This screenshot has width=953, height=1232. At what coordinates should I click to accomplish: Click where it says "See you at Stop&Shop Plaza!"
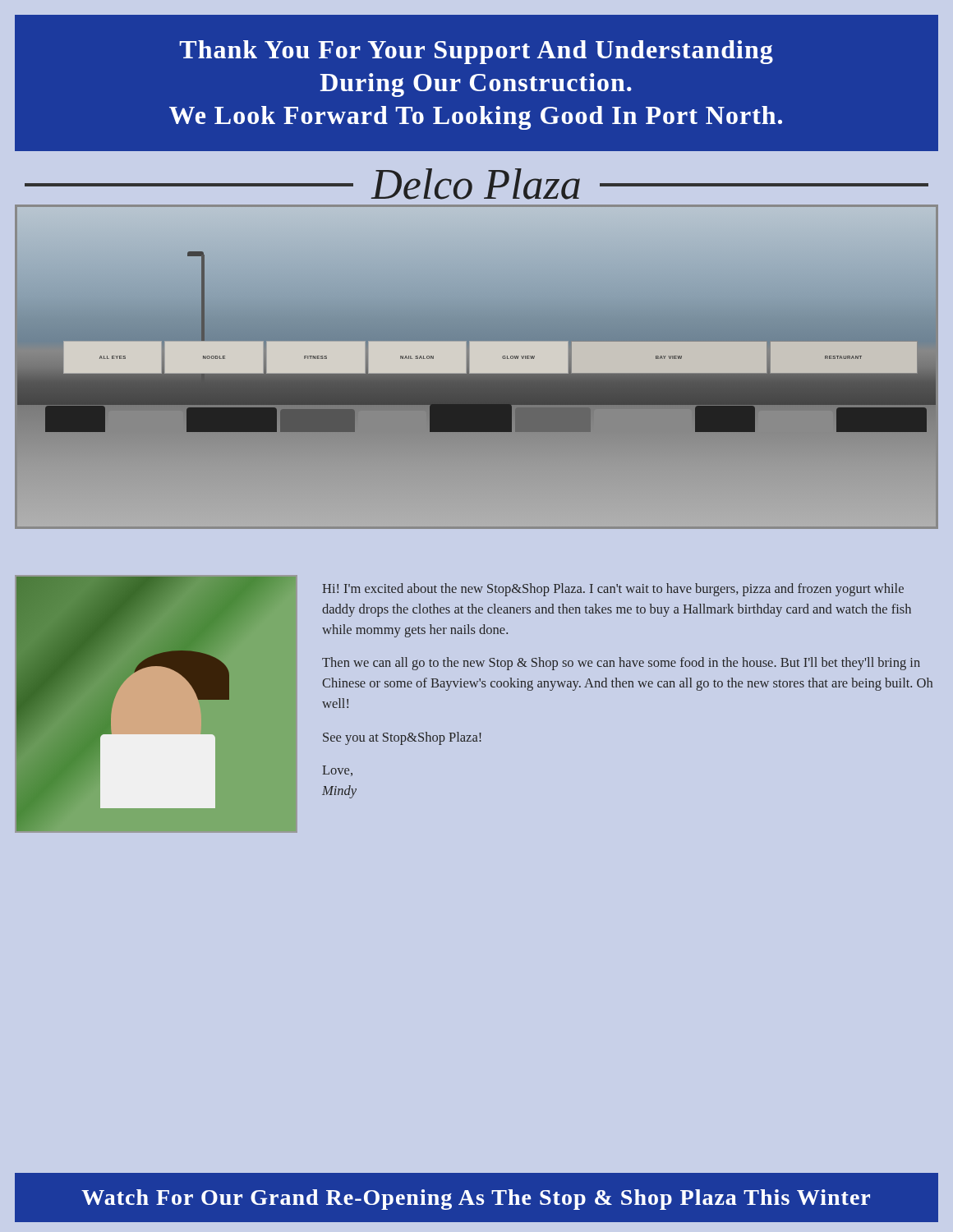point(402,738)
